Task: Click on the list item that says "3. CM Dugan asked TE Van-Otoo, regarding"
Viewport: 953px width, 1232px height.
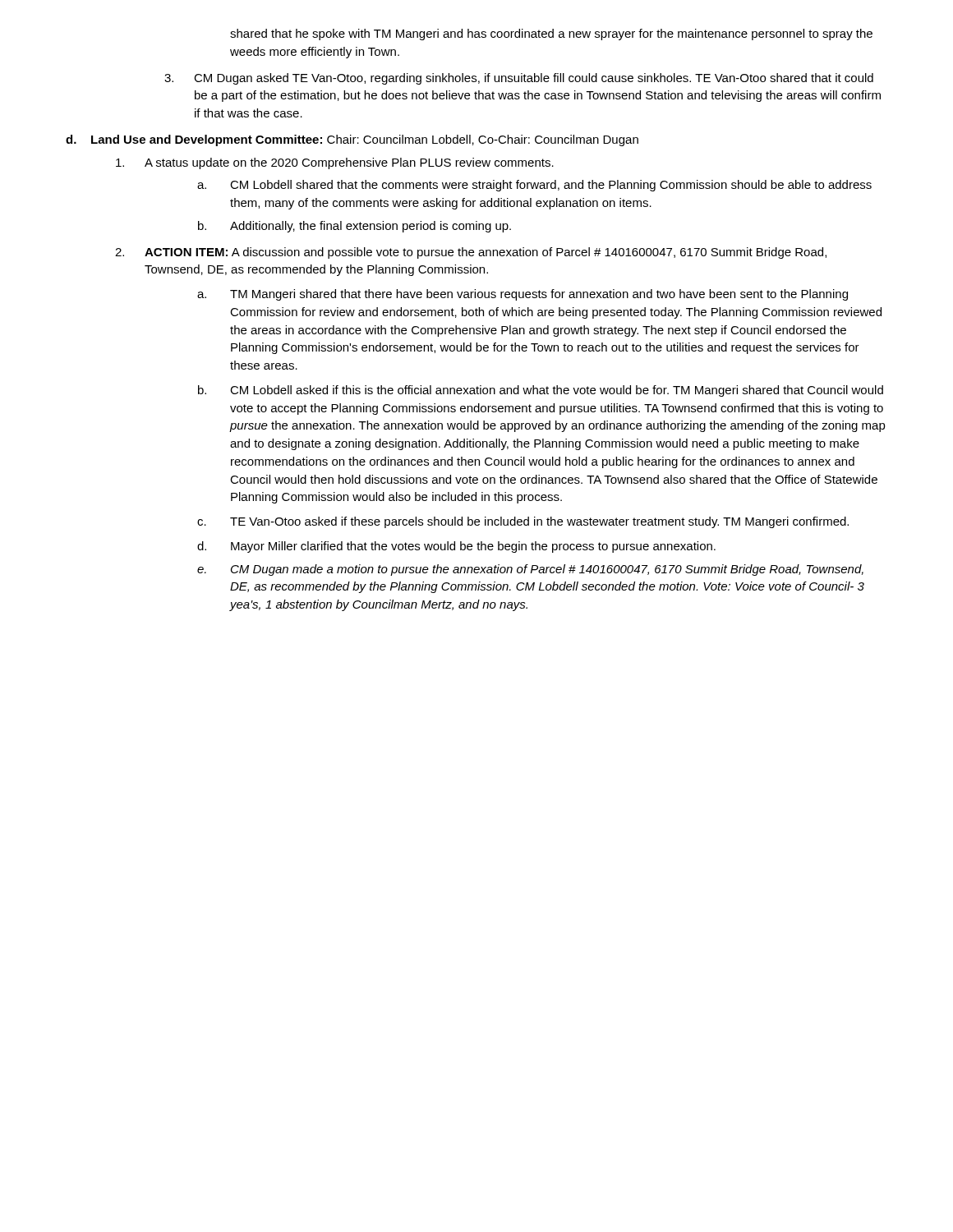Action: (526, 95)
